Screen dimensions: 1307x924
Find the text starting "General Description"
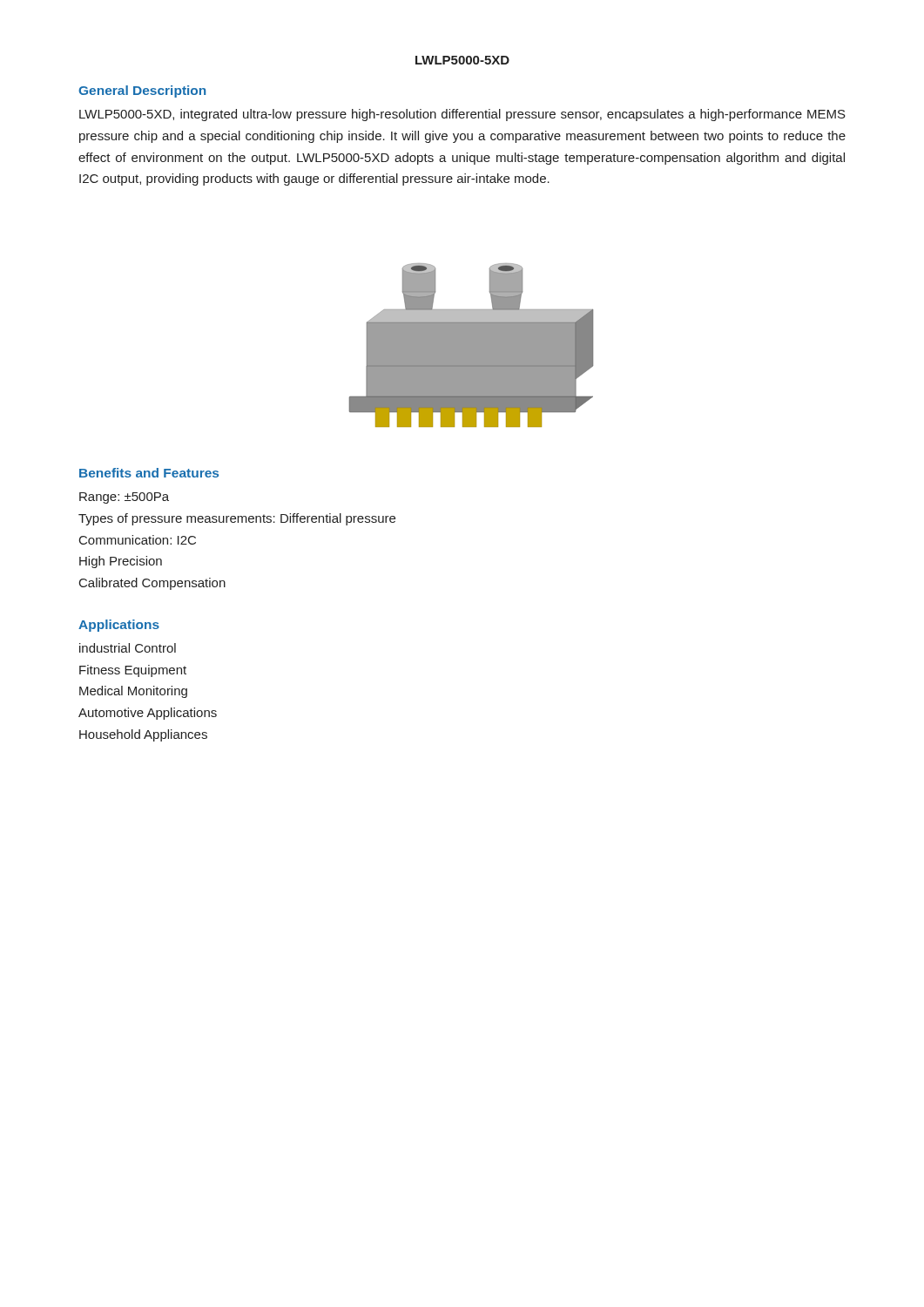click(143, 90)
